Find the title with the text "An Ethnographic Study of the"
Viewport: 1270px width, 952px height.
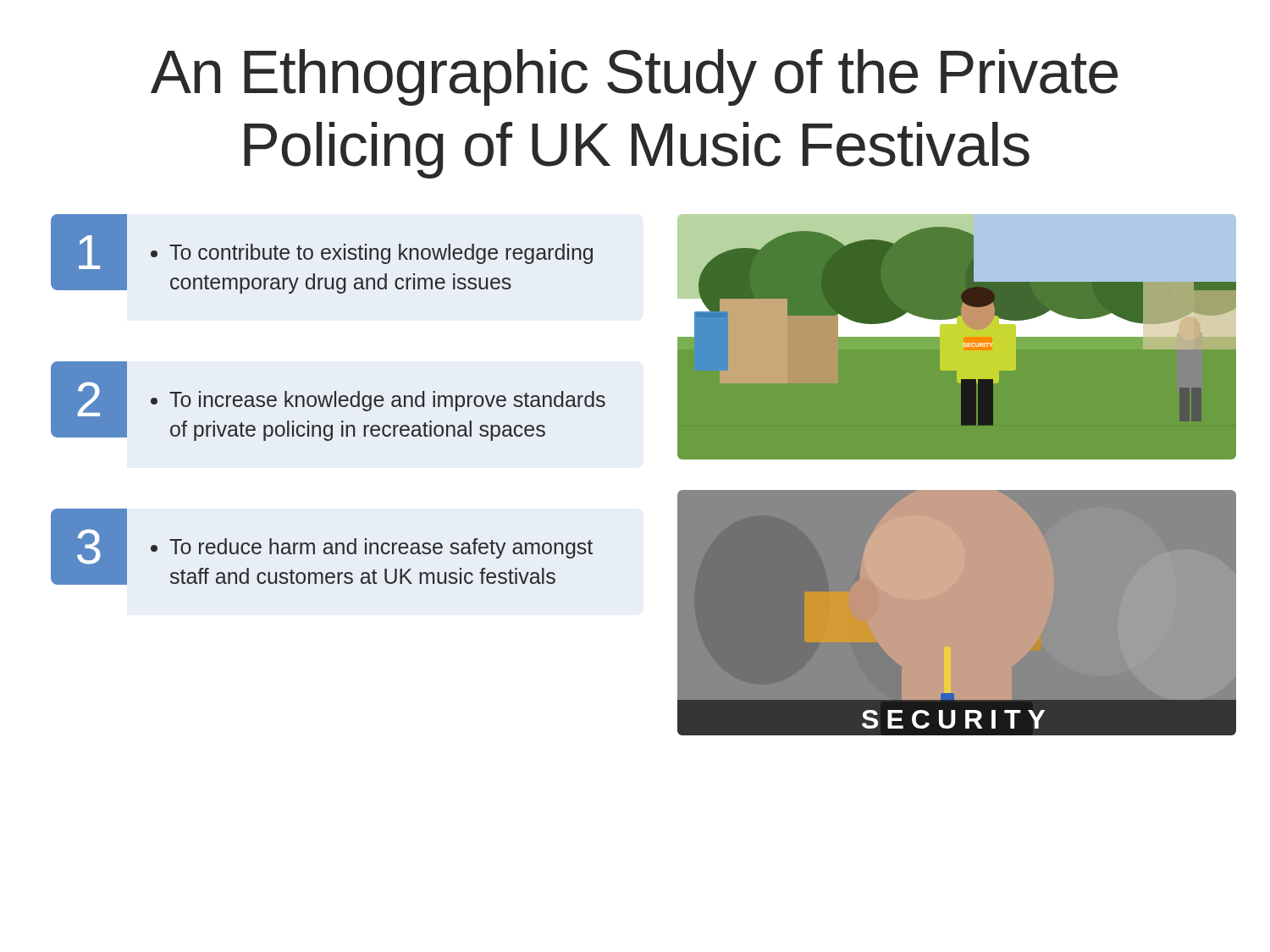(635, 109)
